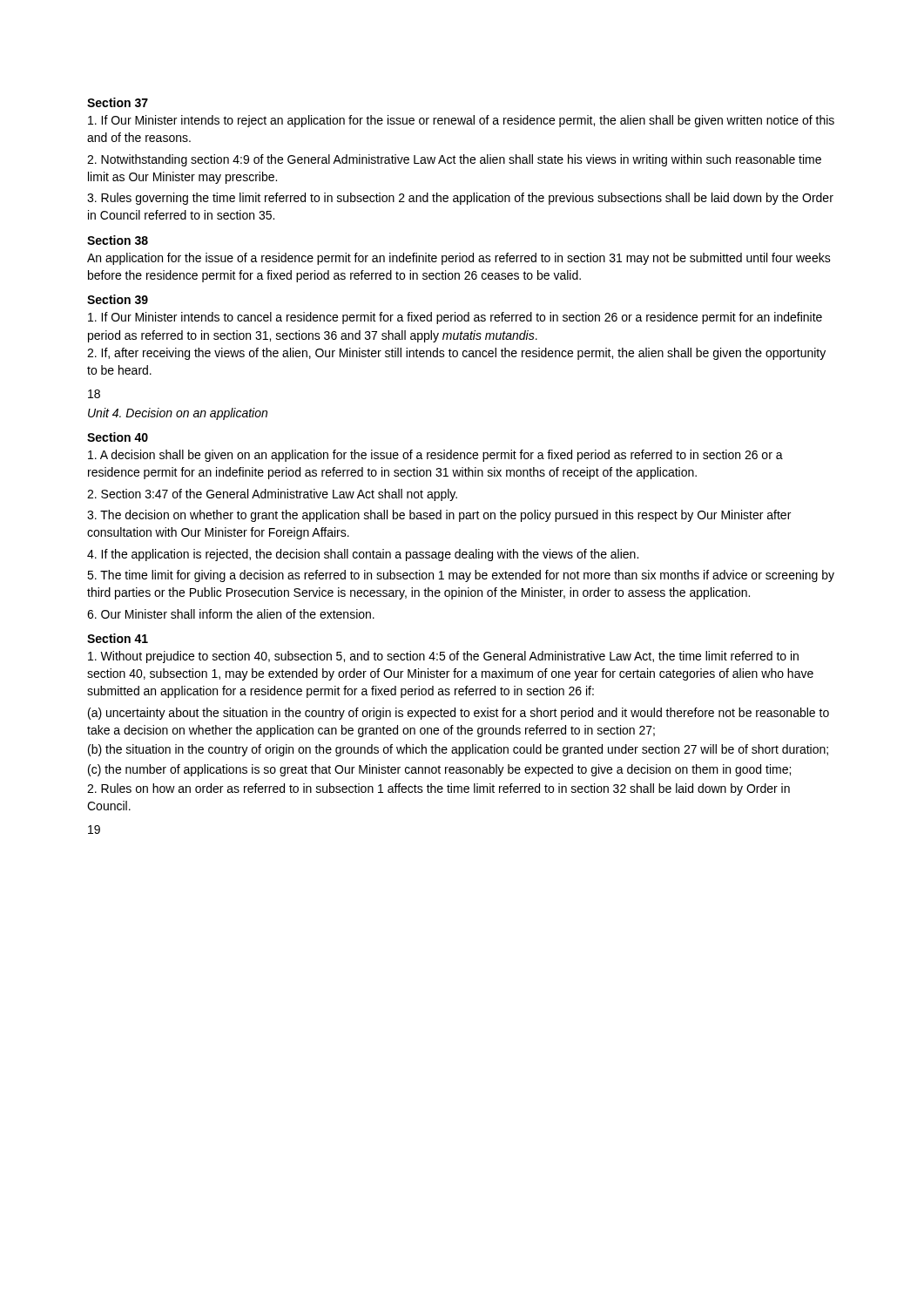Locate the block of text that opens with "If Our Minister intends to reject an"
This screenshot has width=924, height=1307.
pos(461,129)
